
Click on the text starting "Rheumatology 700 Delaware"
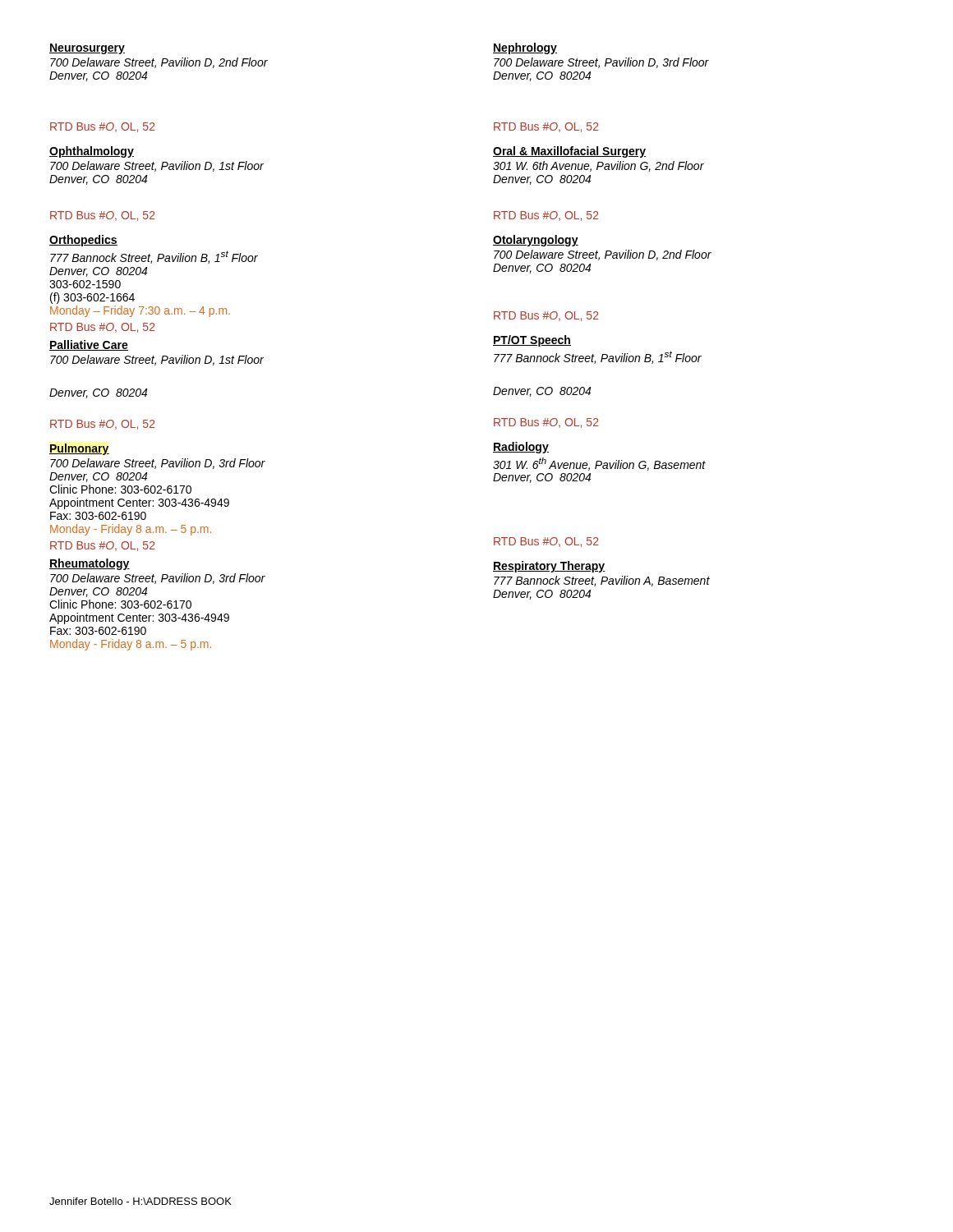90,564
